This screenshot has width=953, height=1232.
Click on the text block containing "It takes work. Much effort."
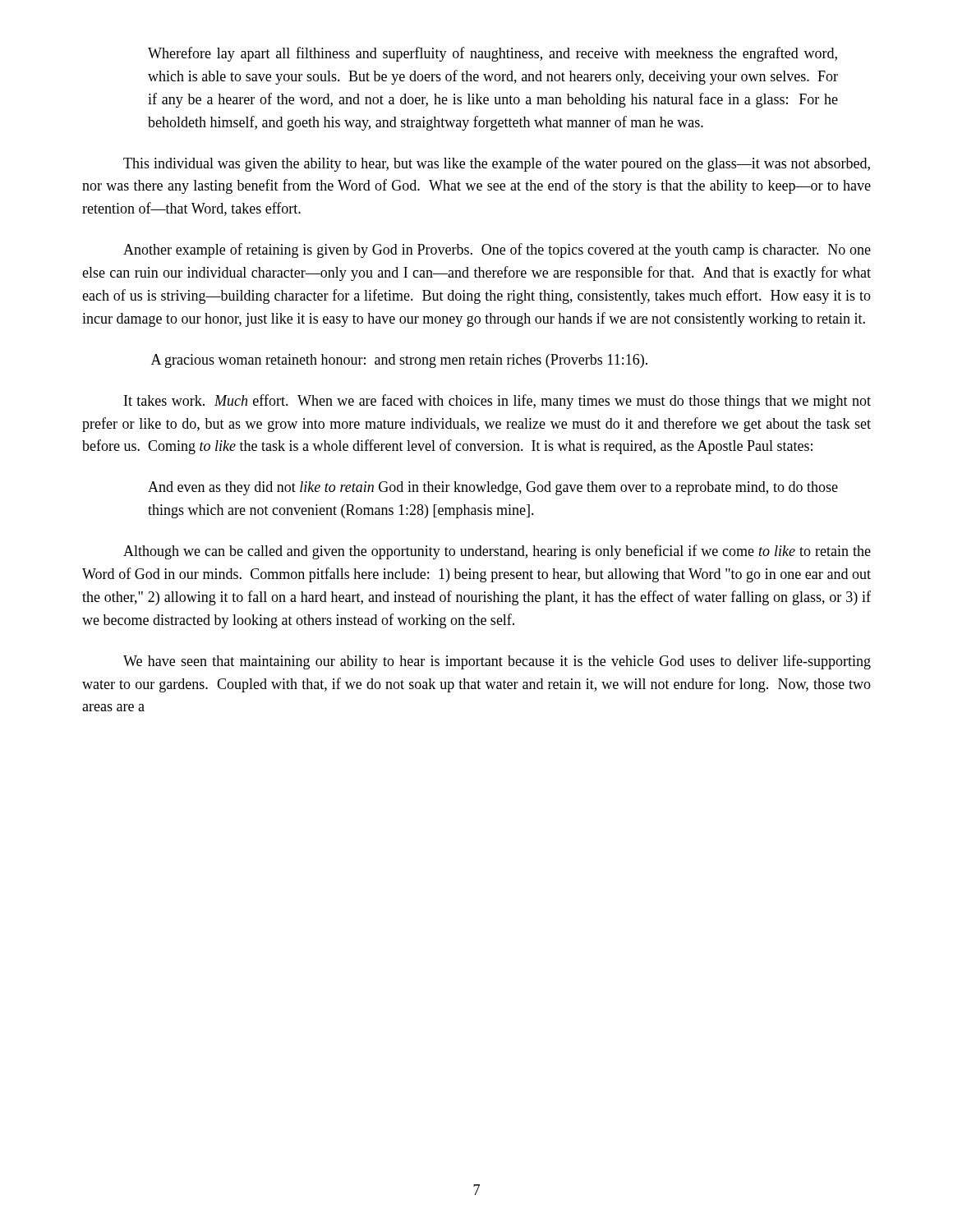(476, 424)
